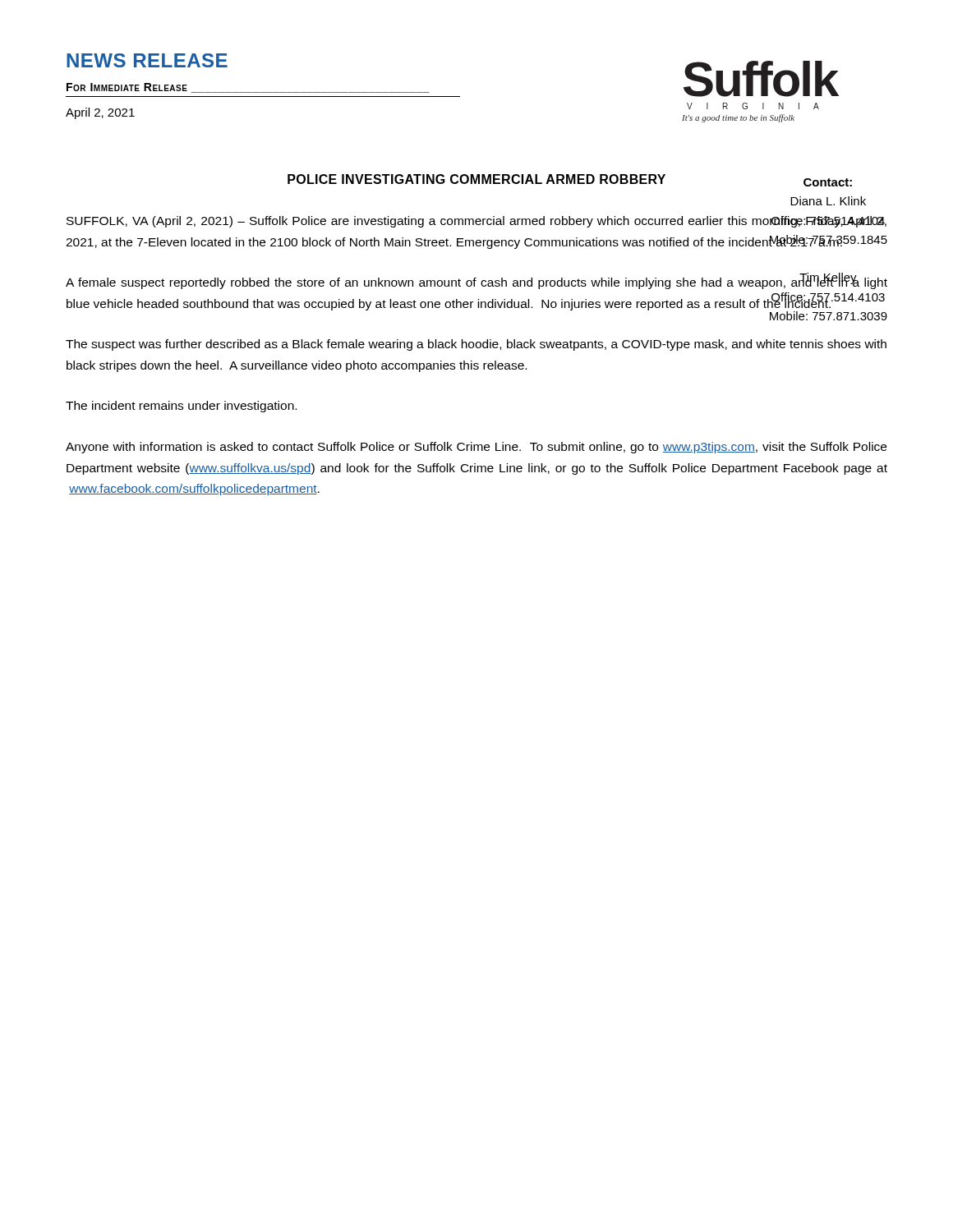Screen dimensions: 1232x953
Task: Click on the logo
Action: point(780,84)
